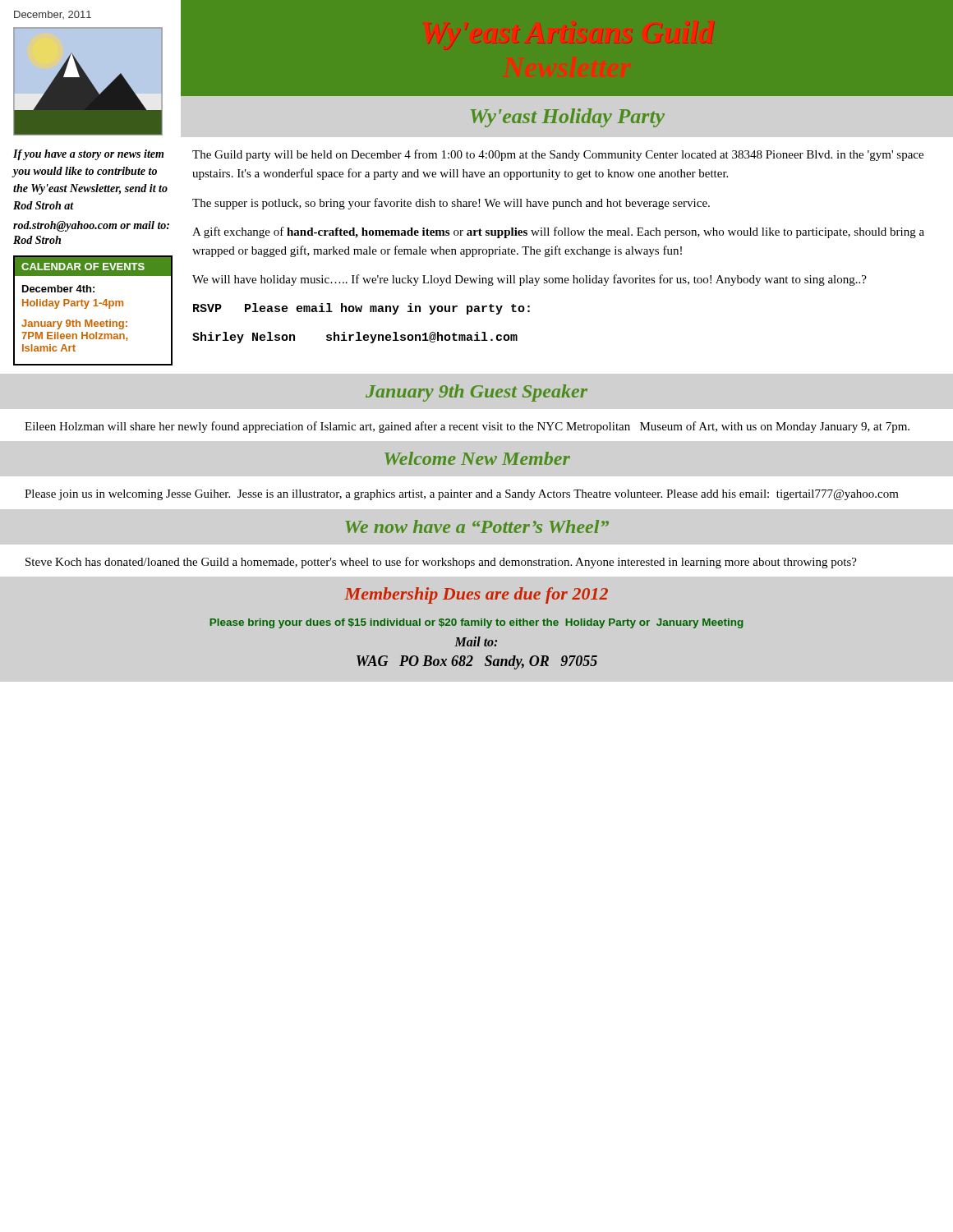Click on the text block starting "rod.stroh@yahoo.com or mail"
The height and width of the screenshot is (1232, 953).
(92, 226)
